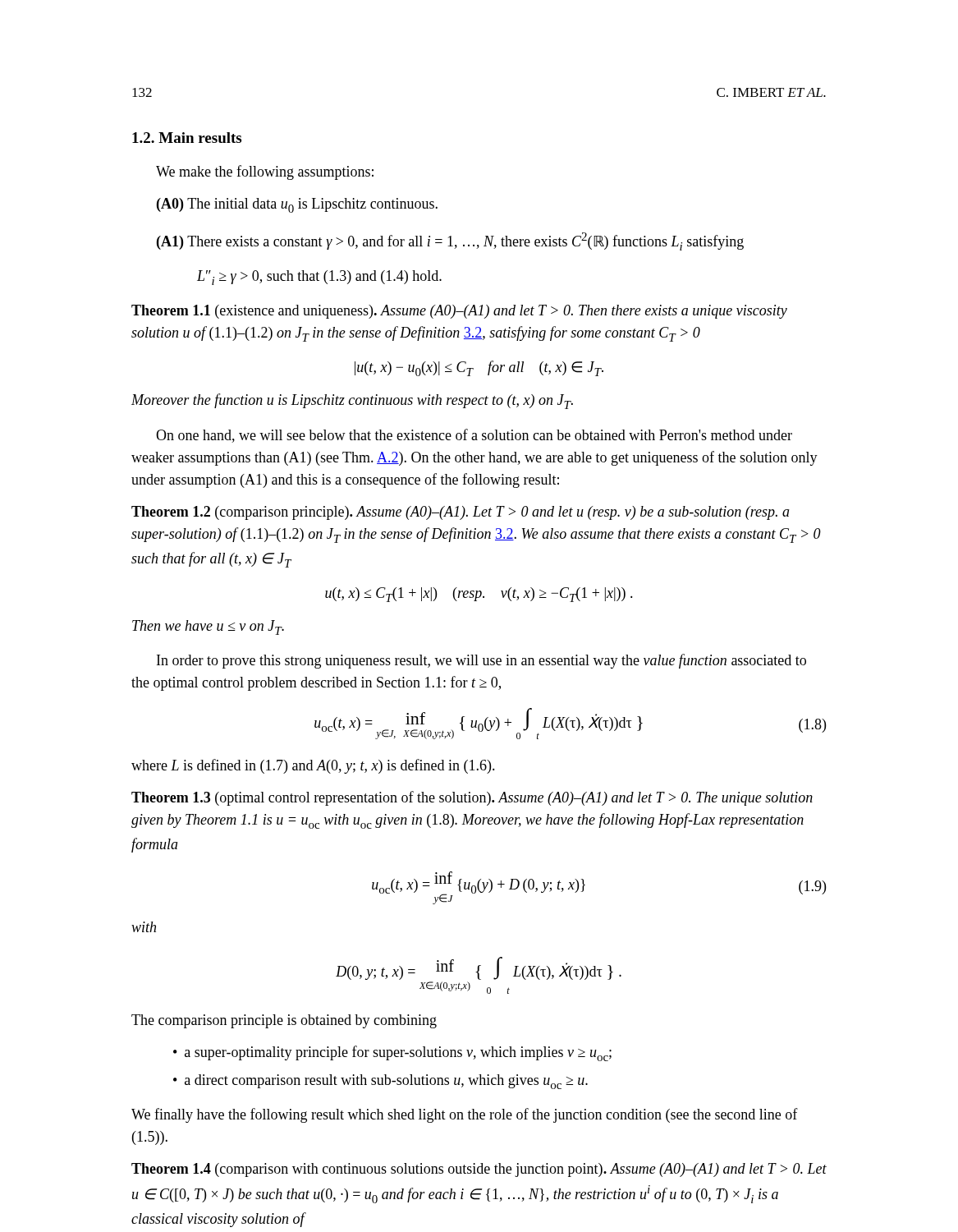
Task: Find the passage starting "uoc(t, x) = inf y∈J, X∈A(0,y;t,x) {"
Action: pos(570,724)
